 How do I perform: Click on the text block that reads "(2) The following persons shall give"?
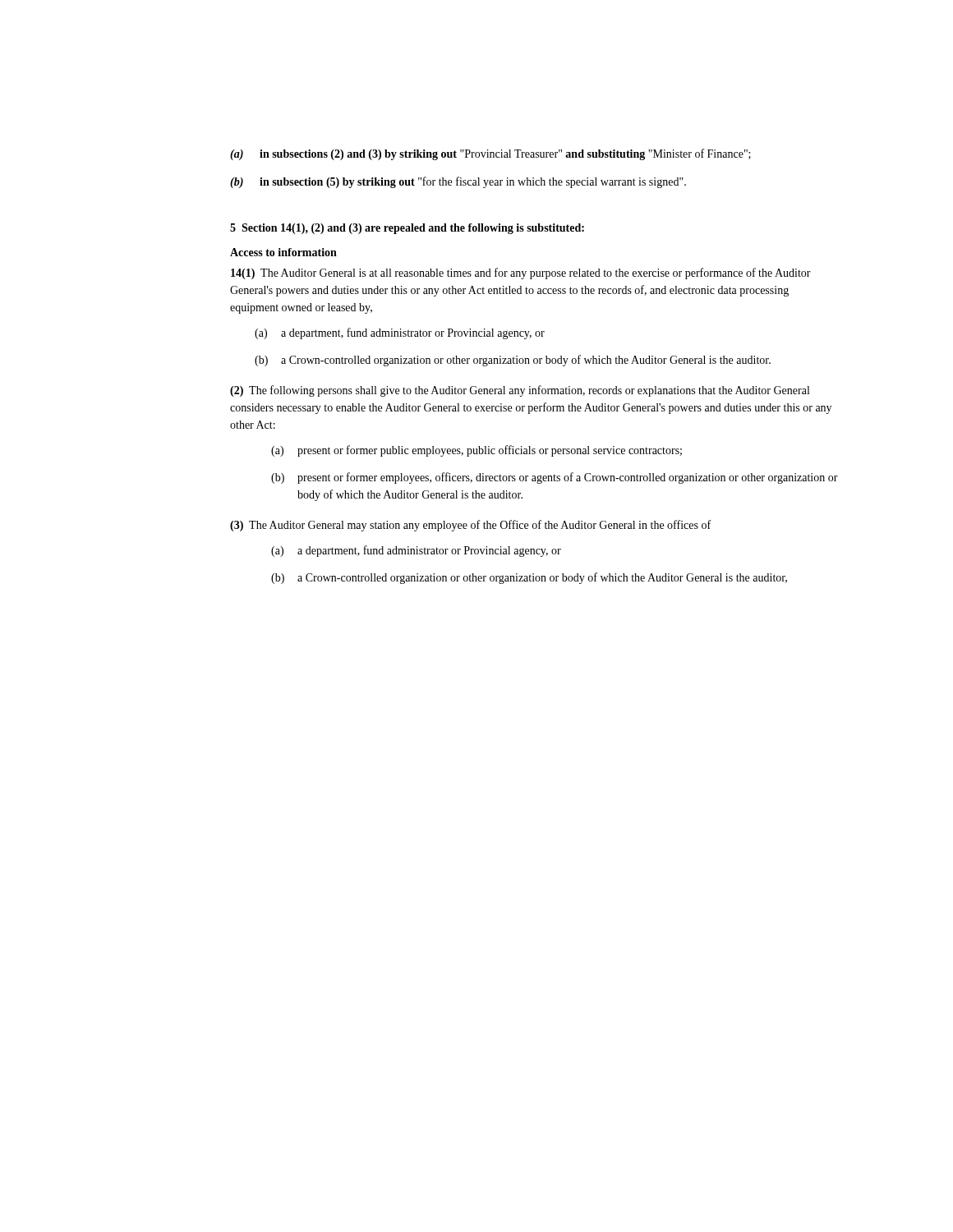[531, 408]
